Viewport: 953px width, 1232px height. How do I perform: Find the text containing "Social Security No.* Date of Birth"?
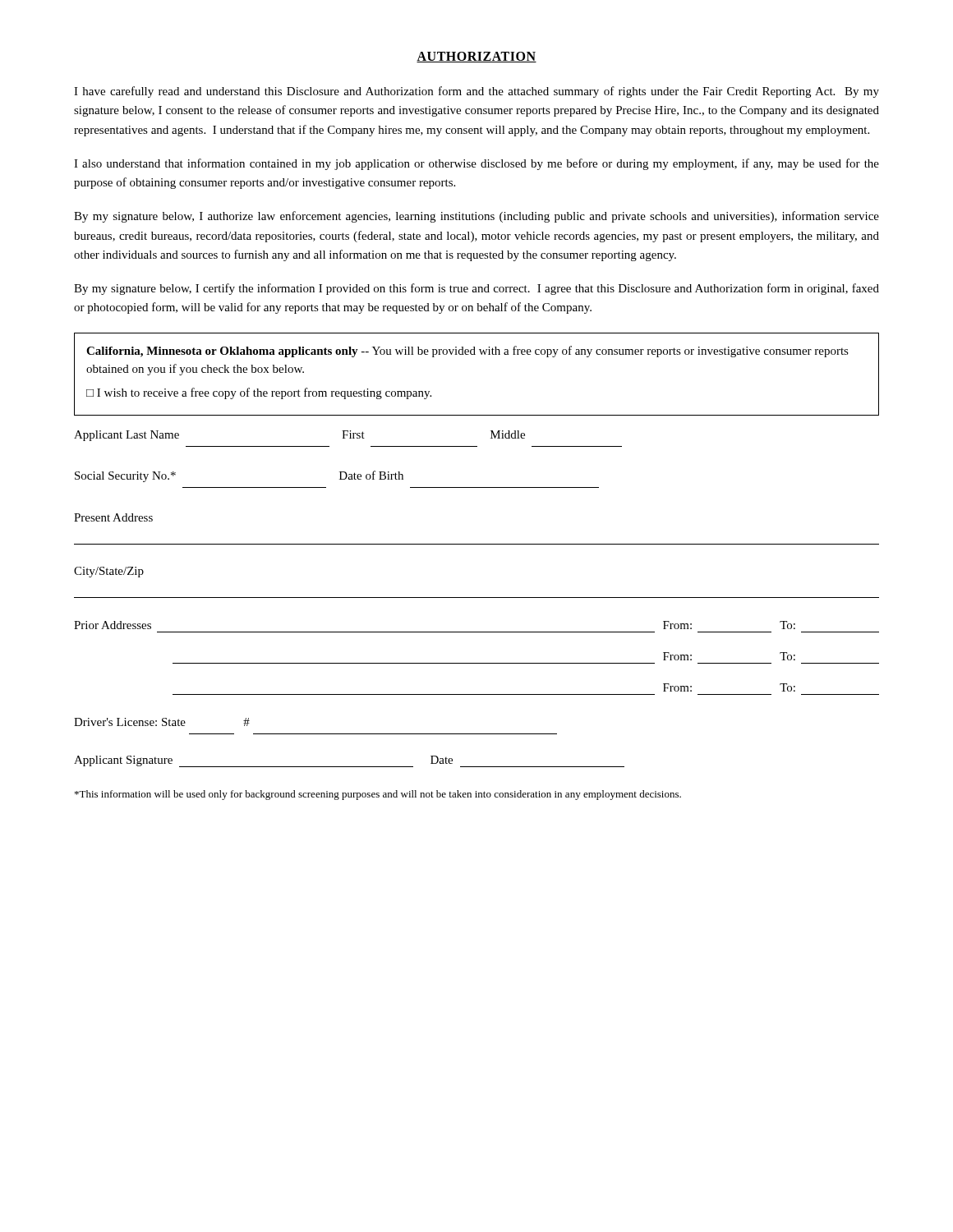pos(337,476)
